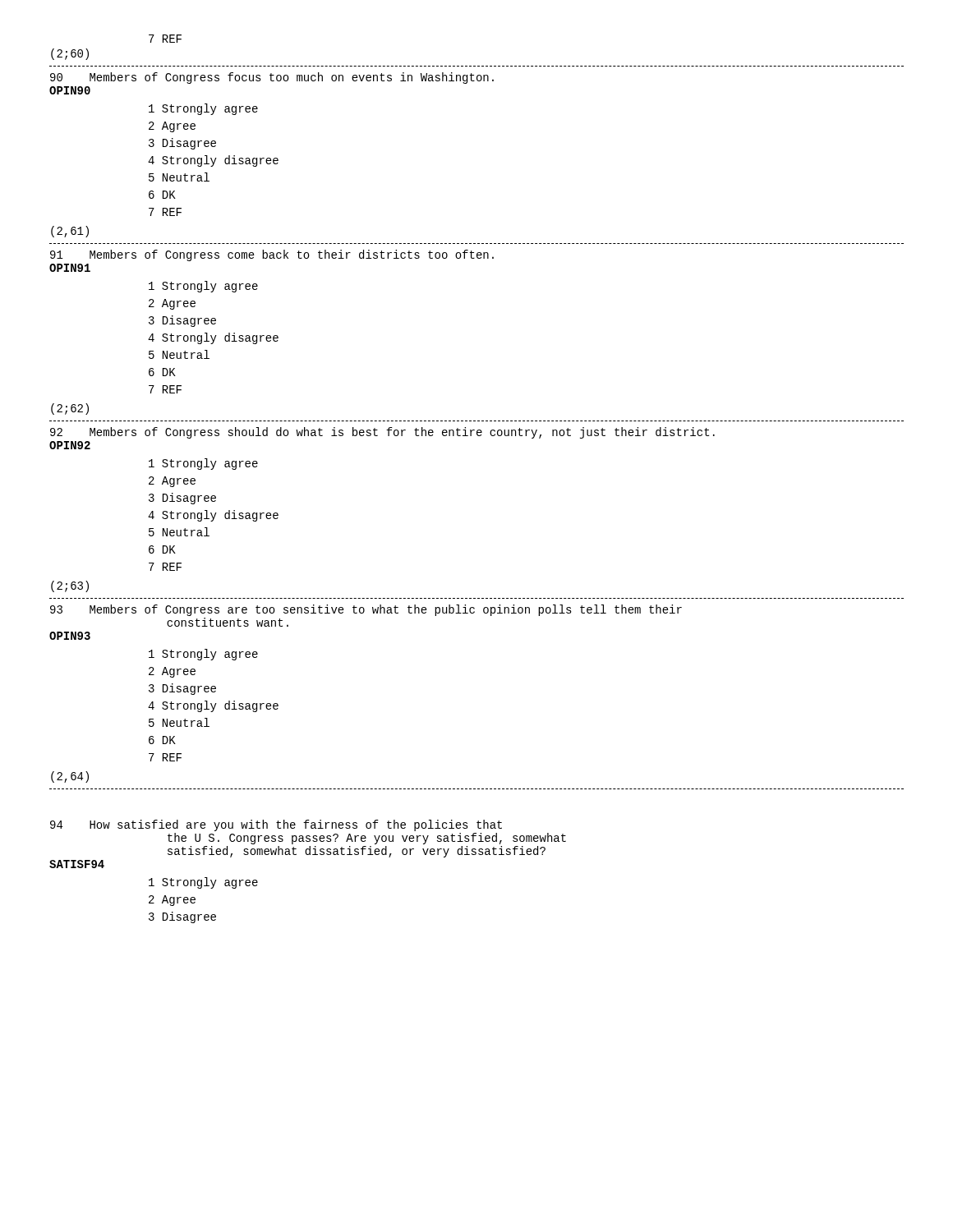Find the block on this page that starts "90 Members of Congress focus too much"
Image resolution: width=953 pixels, height=1232 pixels.
coord(476,85)
